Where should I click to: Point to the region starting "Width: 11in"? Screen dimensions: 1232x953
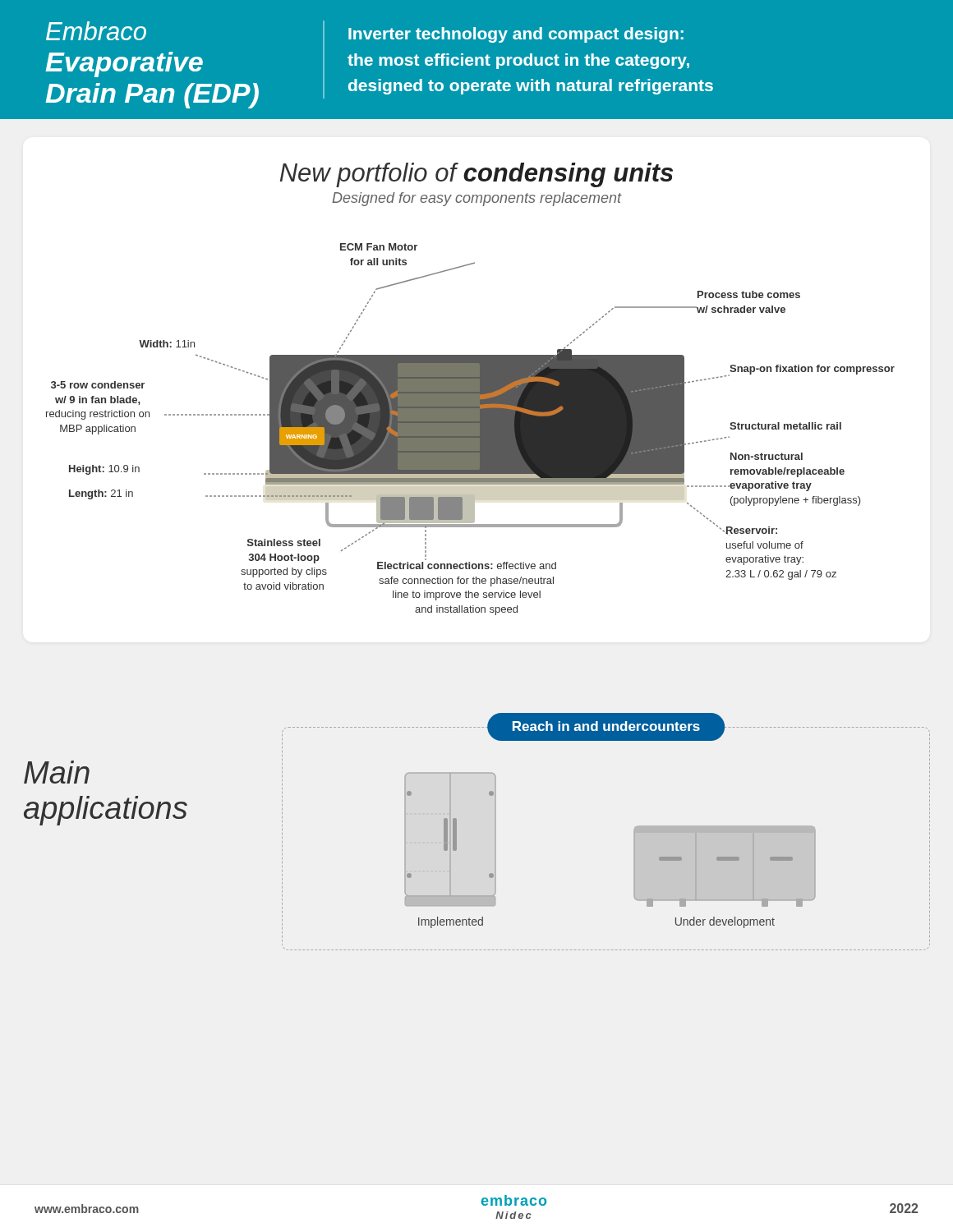[x=167, y=344]
